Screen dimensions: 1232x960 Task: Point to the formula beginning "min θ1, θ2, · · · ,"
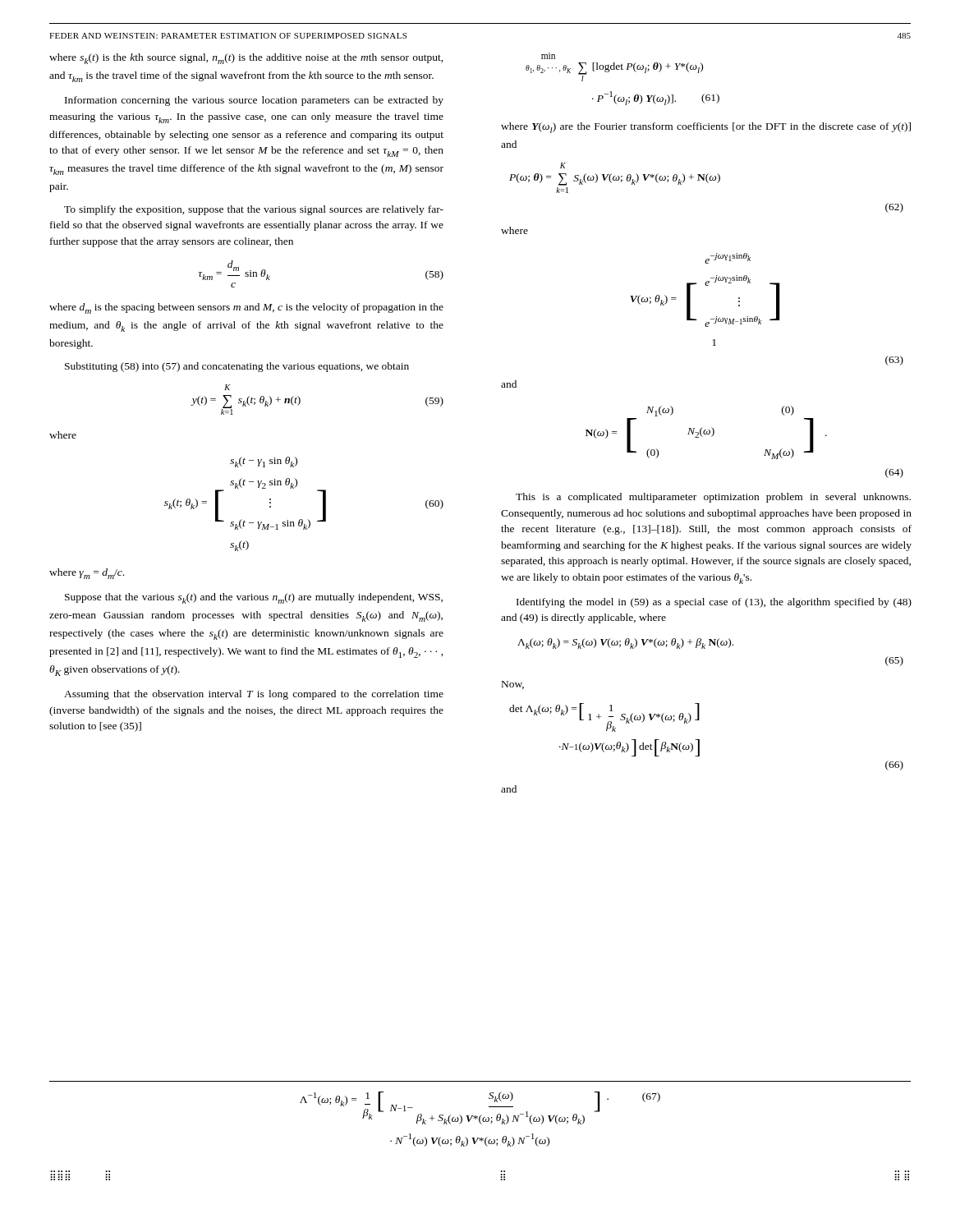[x=706, y=79]
